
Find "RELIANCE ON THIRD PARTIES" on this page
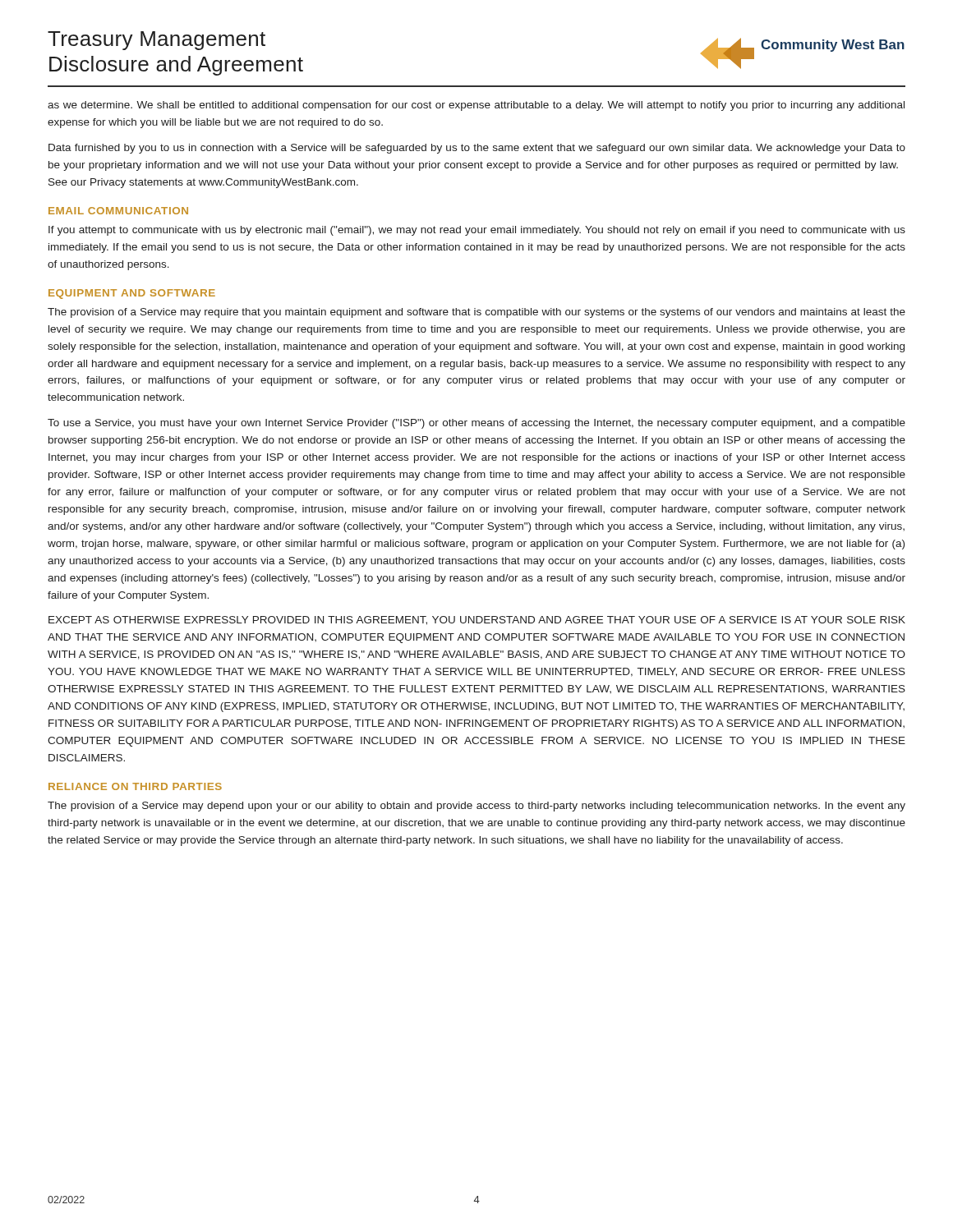(135, 786)
